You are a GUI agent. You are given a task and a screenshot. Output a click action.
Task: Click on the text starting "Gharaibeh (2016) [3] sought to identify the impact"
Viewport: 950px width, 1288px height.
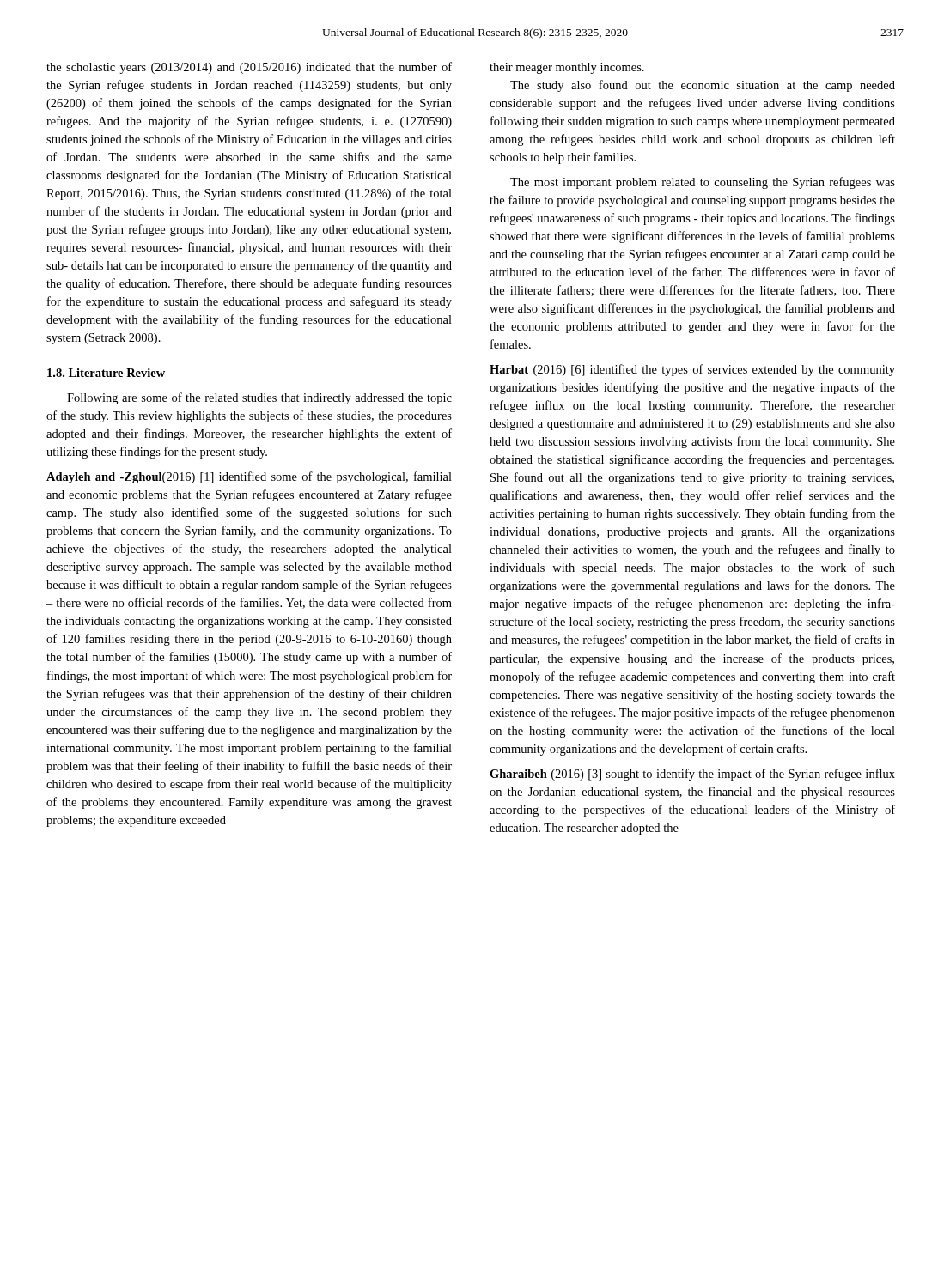point(692,800)
